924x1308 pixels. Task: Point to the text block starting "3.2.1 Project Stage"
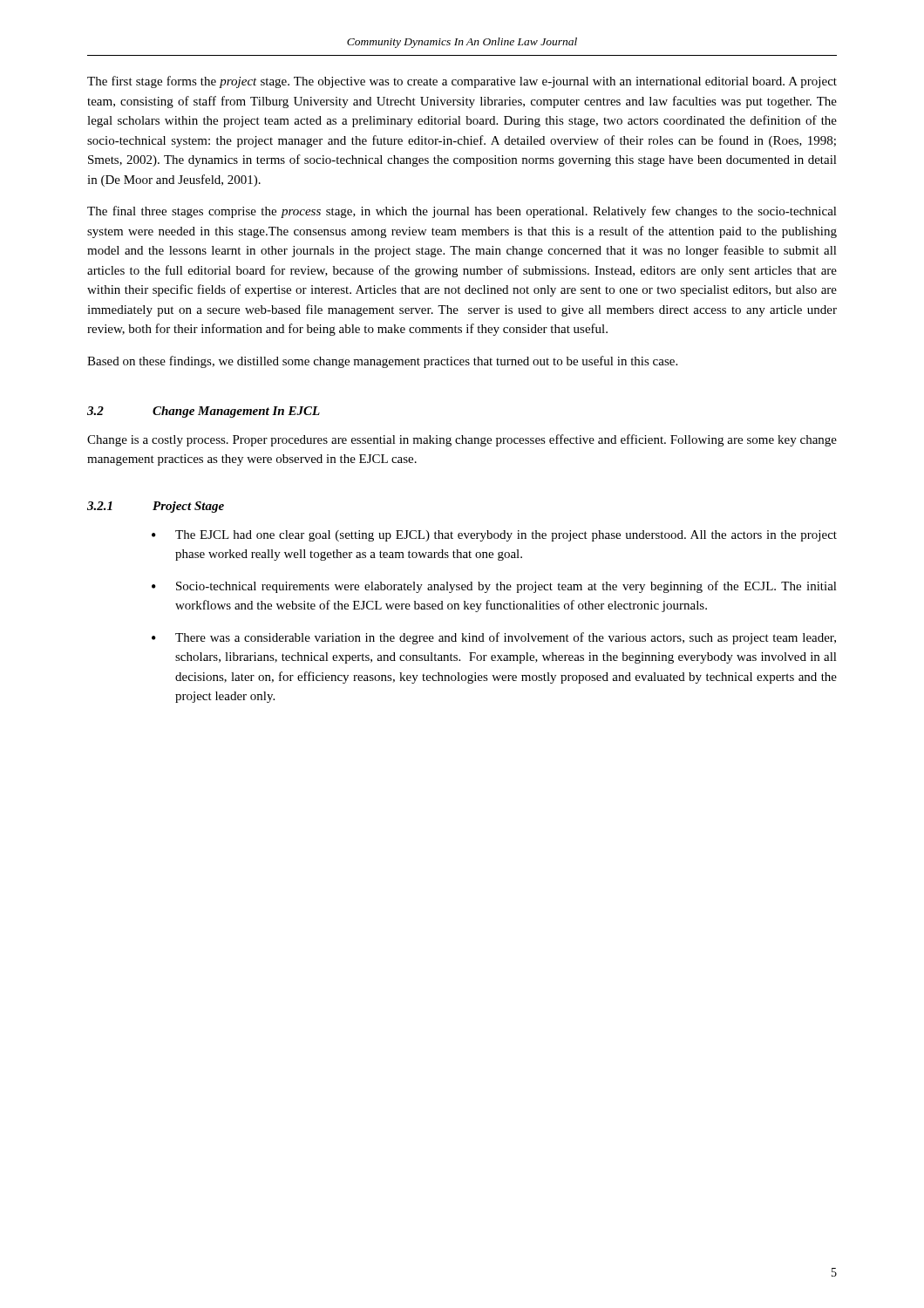[156, 506]
